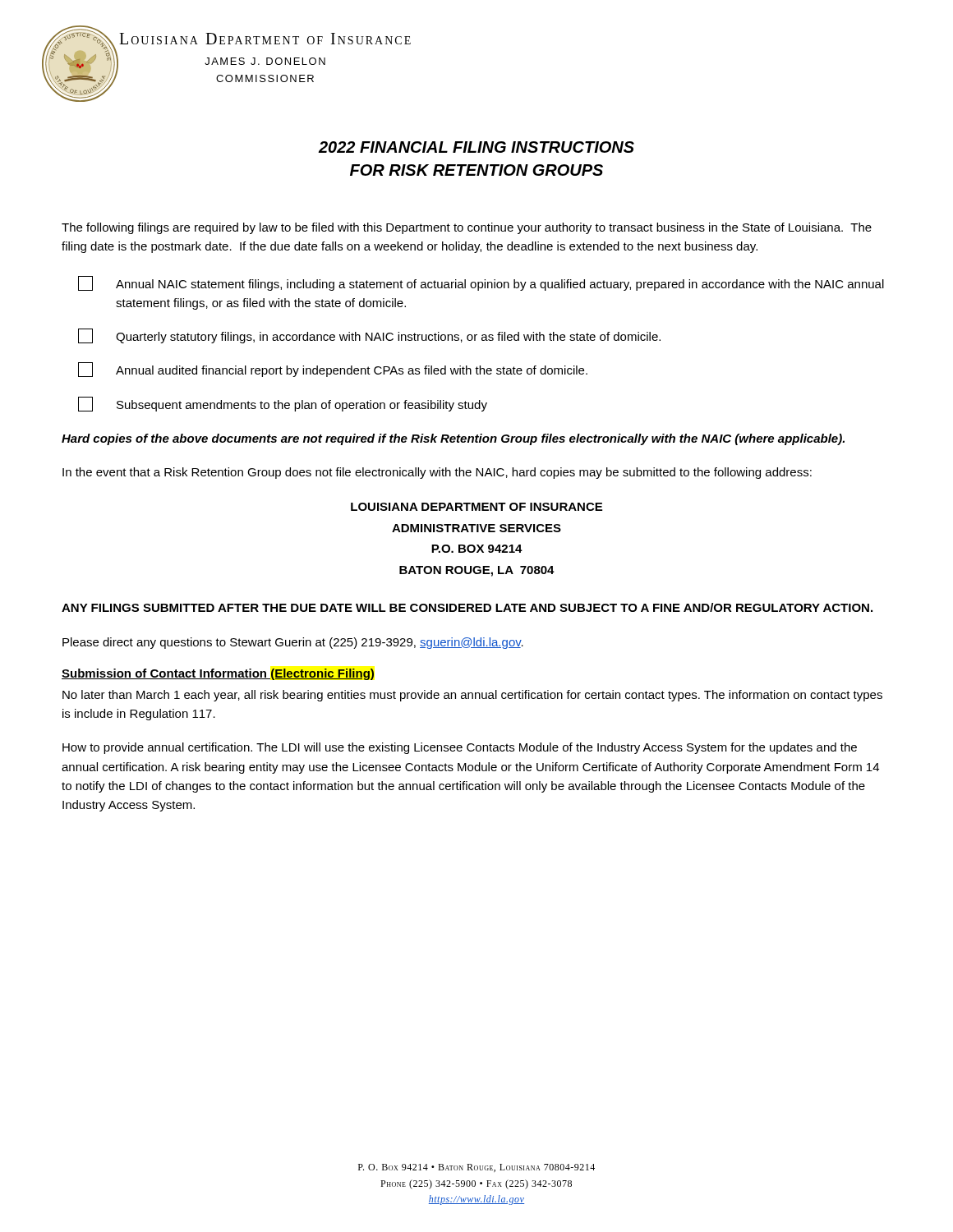Viewport: 953px width, 1232px height.
Task: Select the passage starting "ANY FILINGS SUBMITTED"
Action: click(x=468, y=608)
